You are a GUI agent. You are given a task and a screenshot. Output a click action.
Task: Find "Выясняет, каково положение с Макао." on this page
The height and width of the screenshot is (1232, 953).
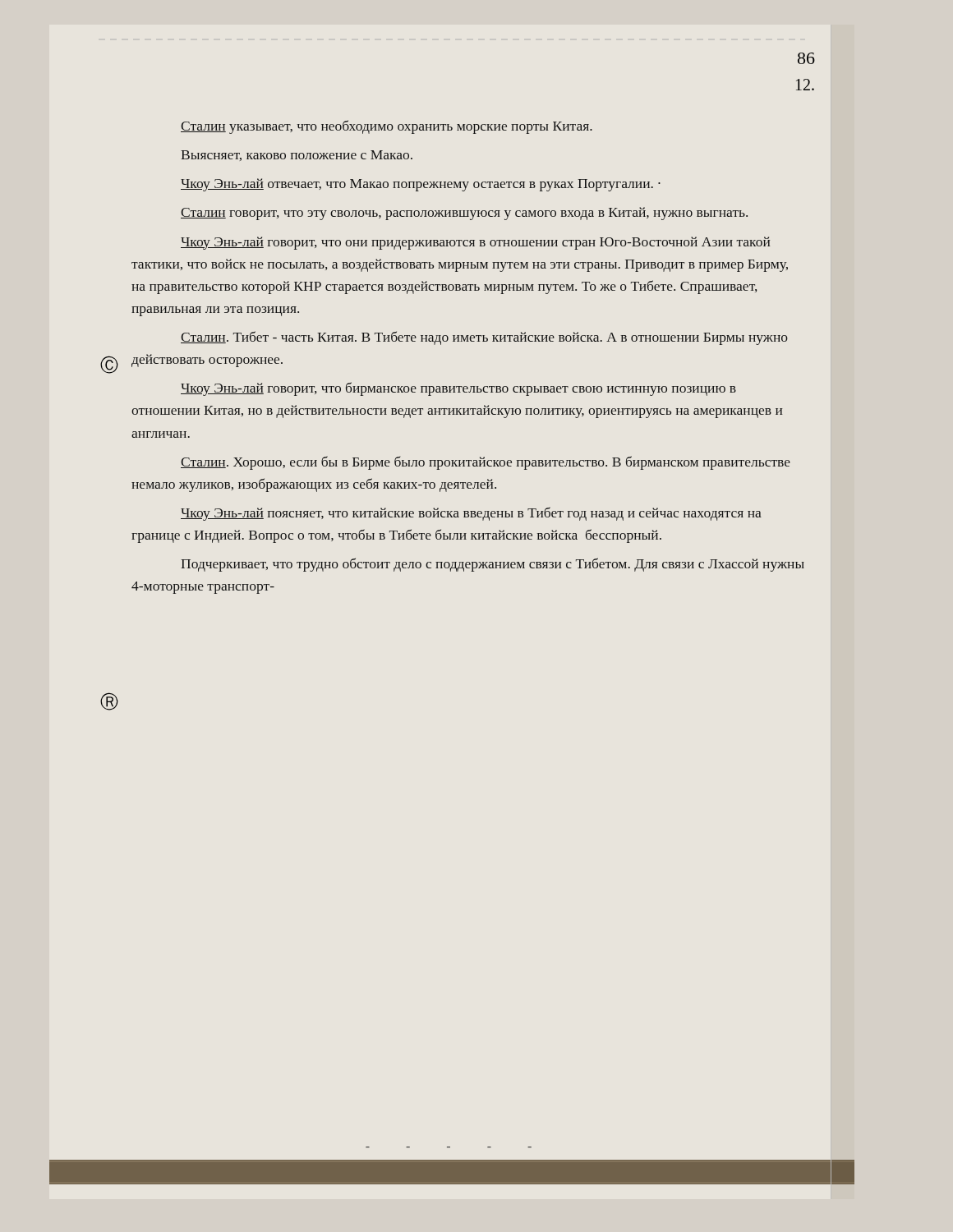click(297, 155)
